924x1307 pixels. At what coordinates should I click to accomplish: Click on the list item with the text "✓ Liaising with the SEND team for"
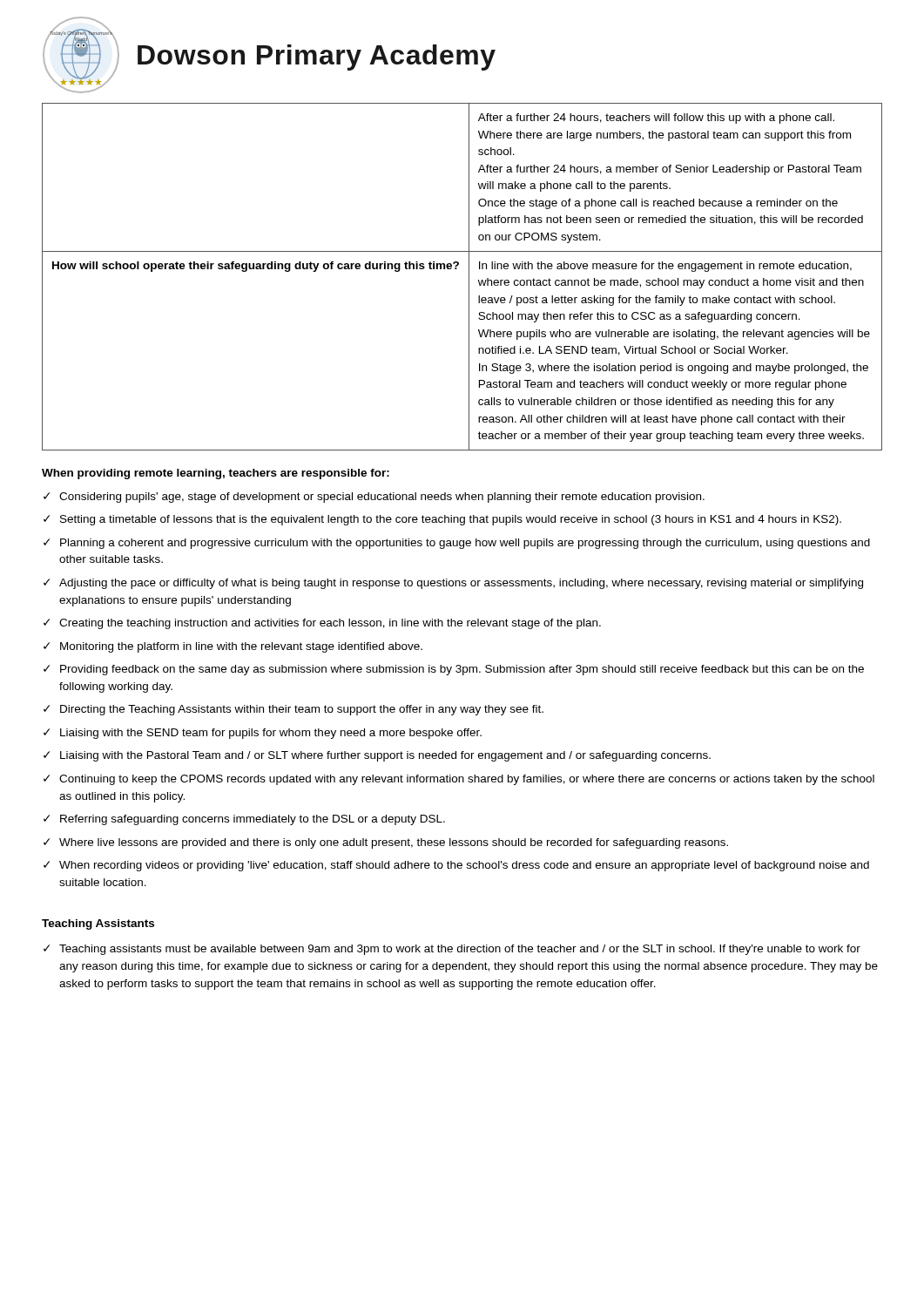pyautogui.click(x=462, y=733)
